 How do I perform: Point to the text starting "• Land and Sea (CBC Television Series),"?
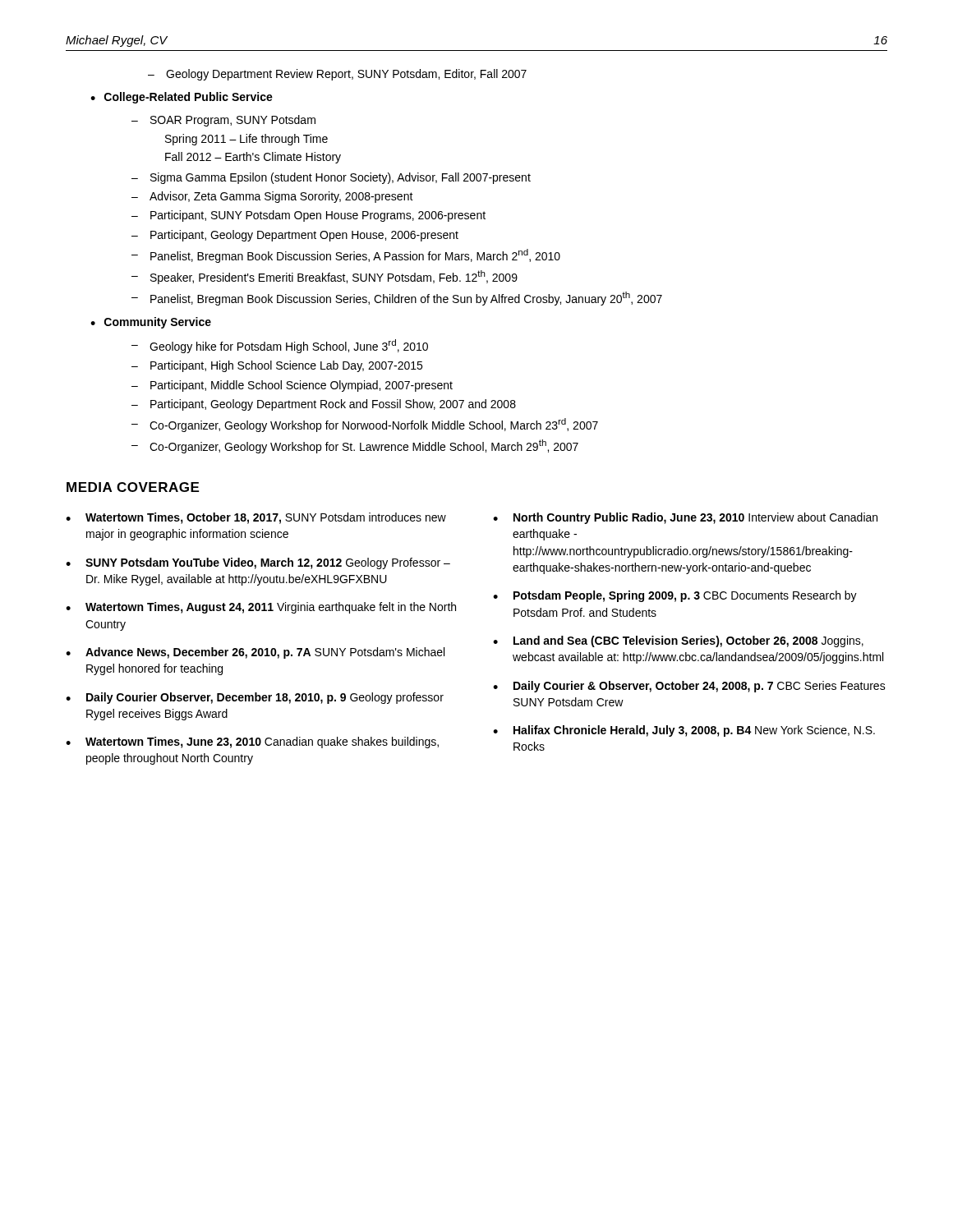coord(690,649)
